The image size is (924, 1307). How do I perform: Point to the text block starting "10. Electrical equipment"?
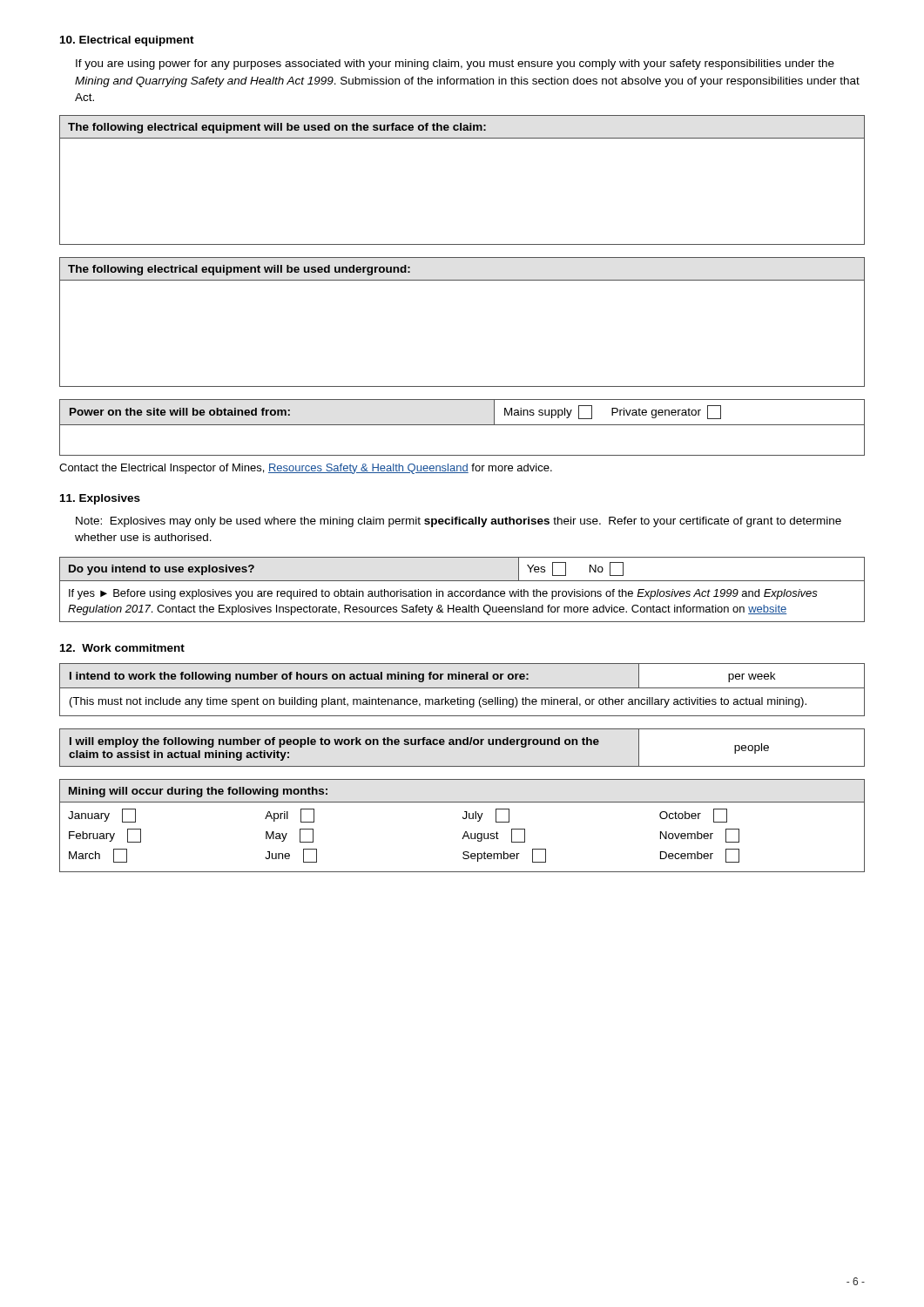(127, 40)
